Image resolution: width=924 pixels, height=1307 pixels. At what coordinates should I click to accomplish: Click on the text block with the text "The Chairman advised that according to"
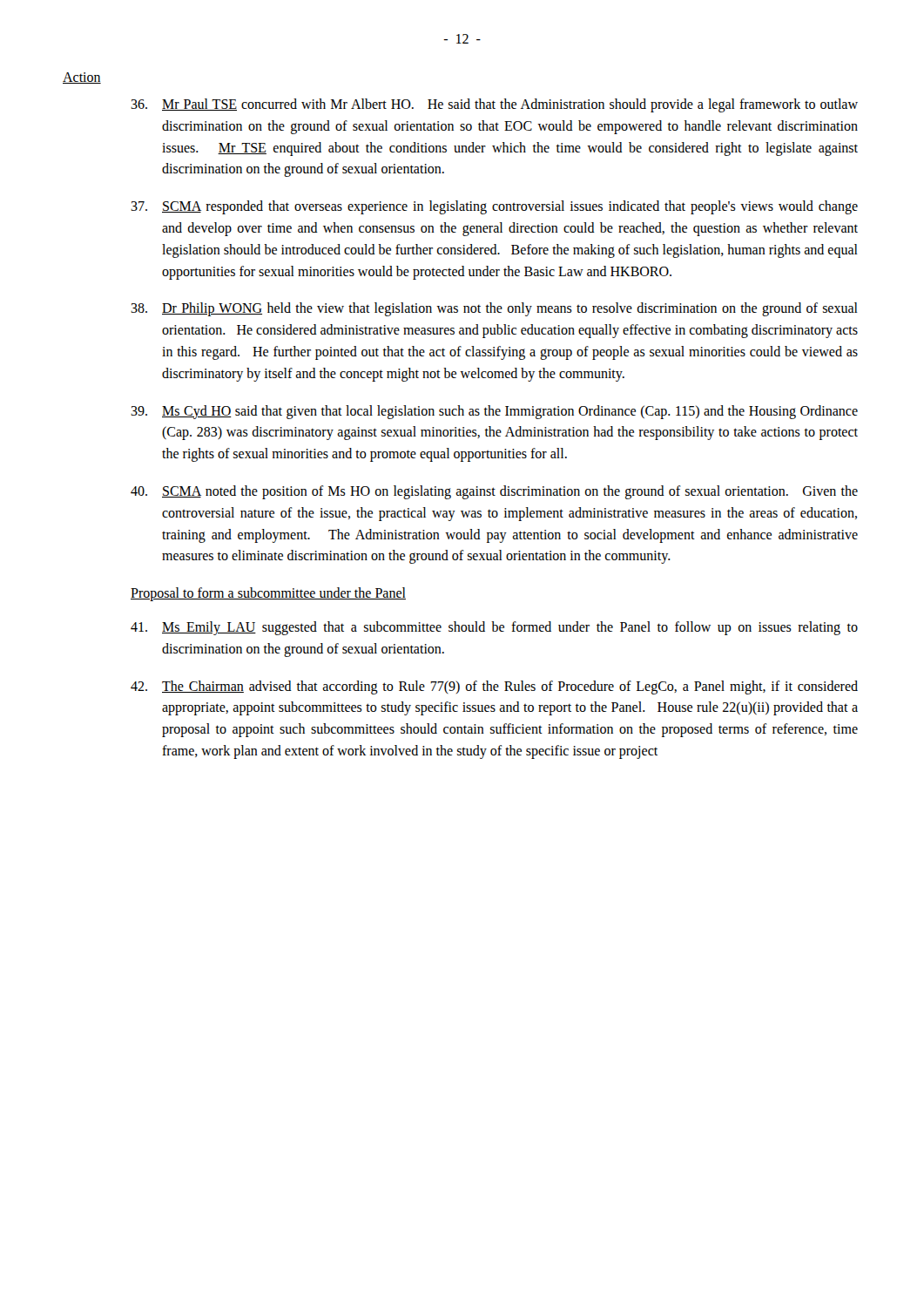click(494, 719)
